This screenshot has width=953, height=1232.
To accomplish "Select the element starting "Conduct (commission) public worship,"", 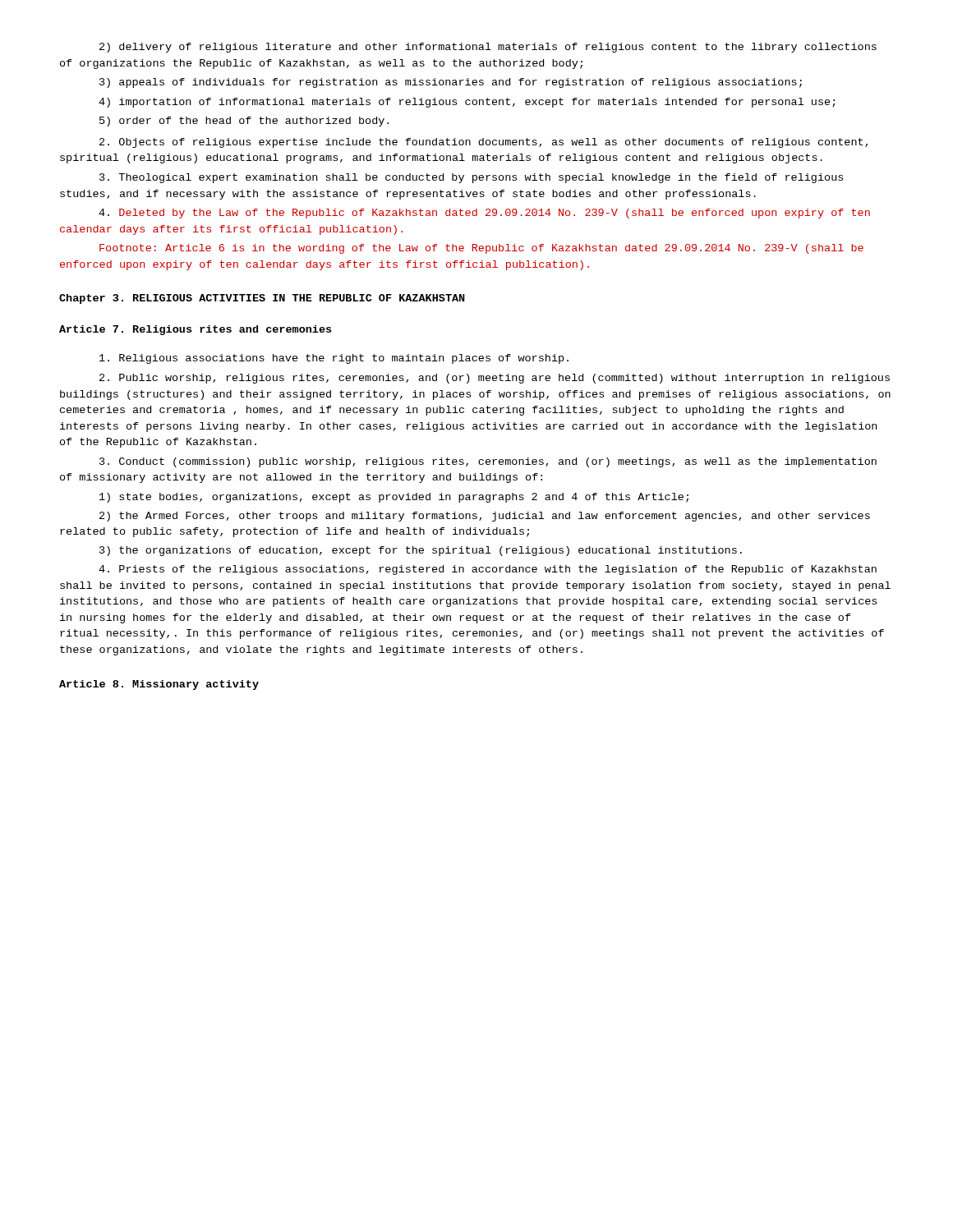I will [476, 470].
